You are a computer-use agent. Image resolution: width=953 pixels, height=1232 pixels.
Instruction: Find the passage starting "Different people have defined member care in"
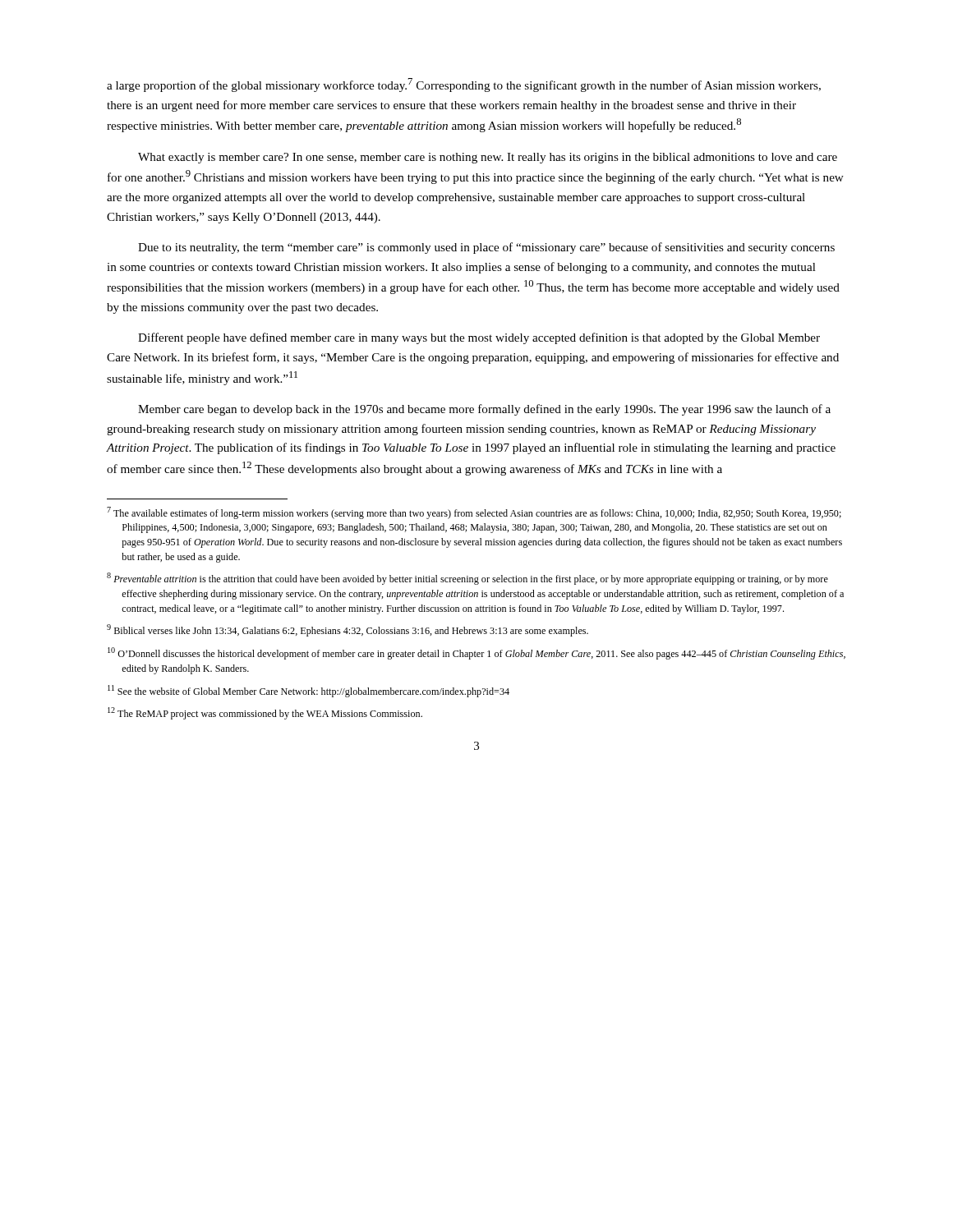point(476,358)
